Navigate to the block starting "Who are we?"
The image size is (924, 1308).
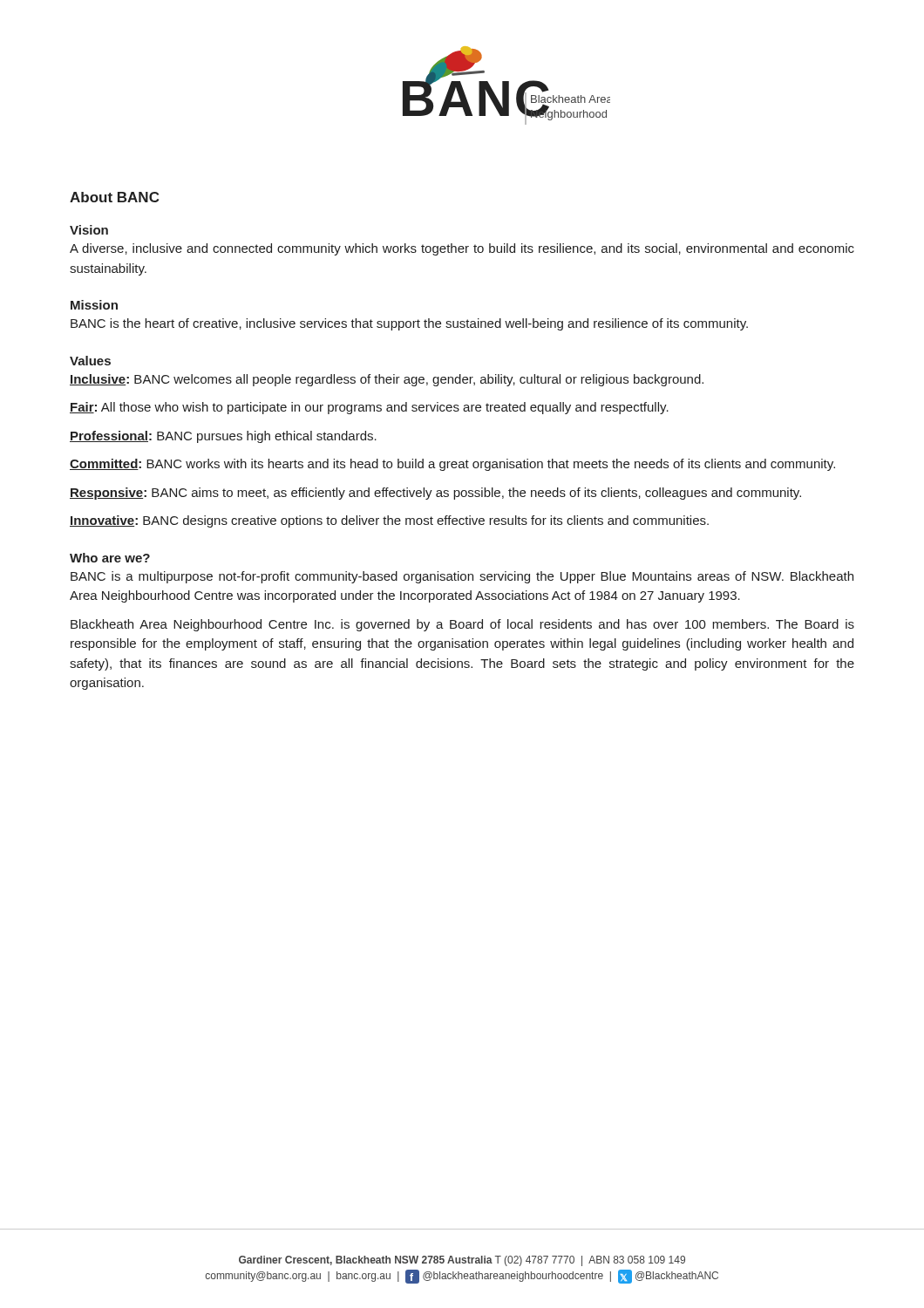point(110,557)
